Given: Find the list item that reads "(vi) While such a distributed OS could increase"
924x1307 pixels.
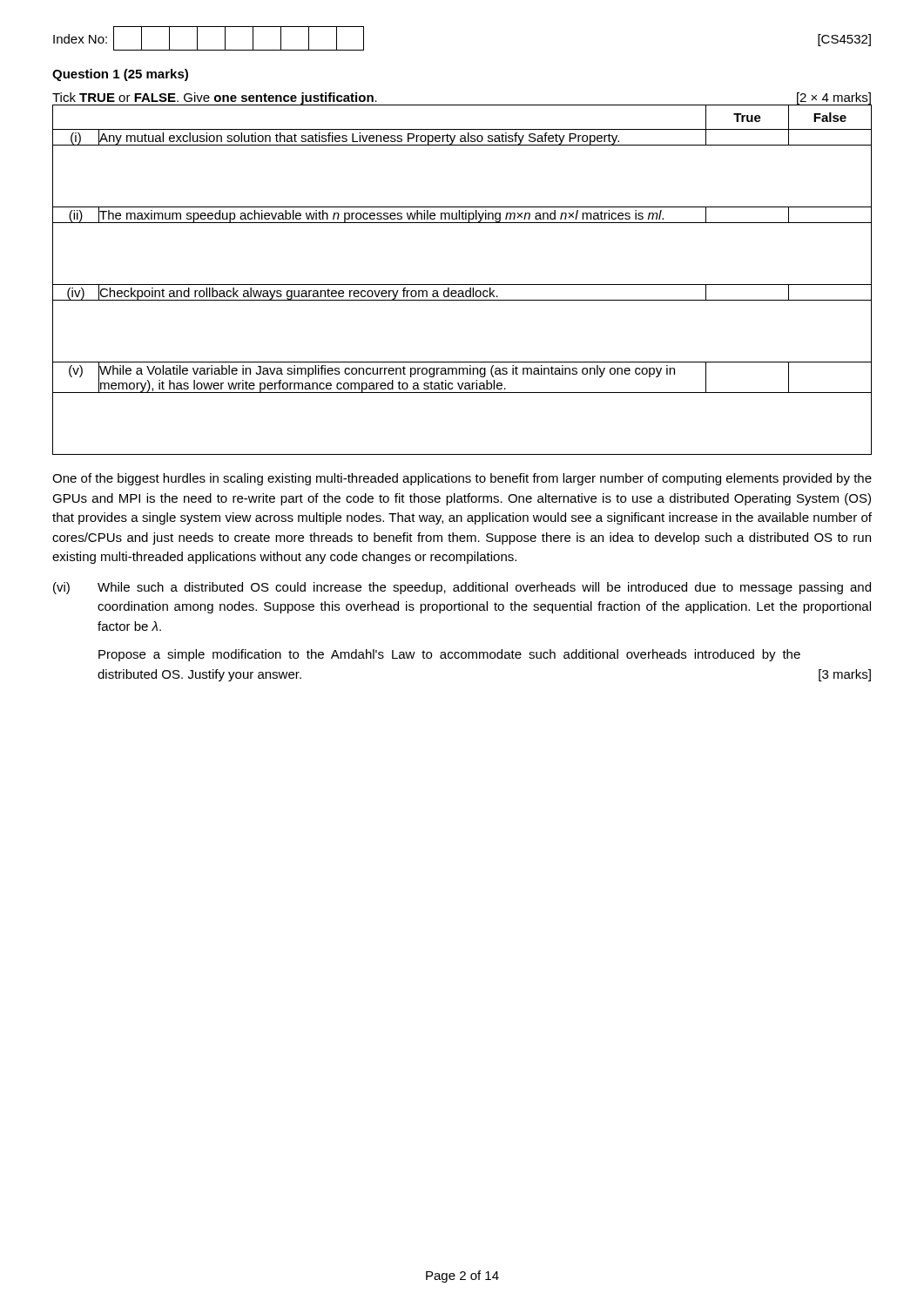Looking at the screenshot, I should pos(462,588).
